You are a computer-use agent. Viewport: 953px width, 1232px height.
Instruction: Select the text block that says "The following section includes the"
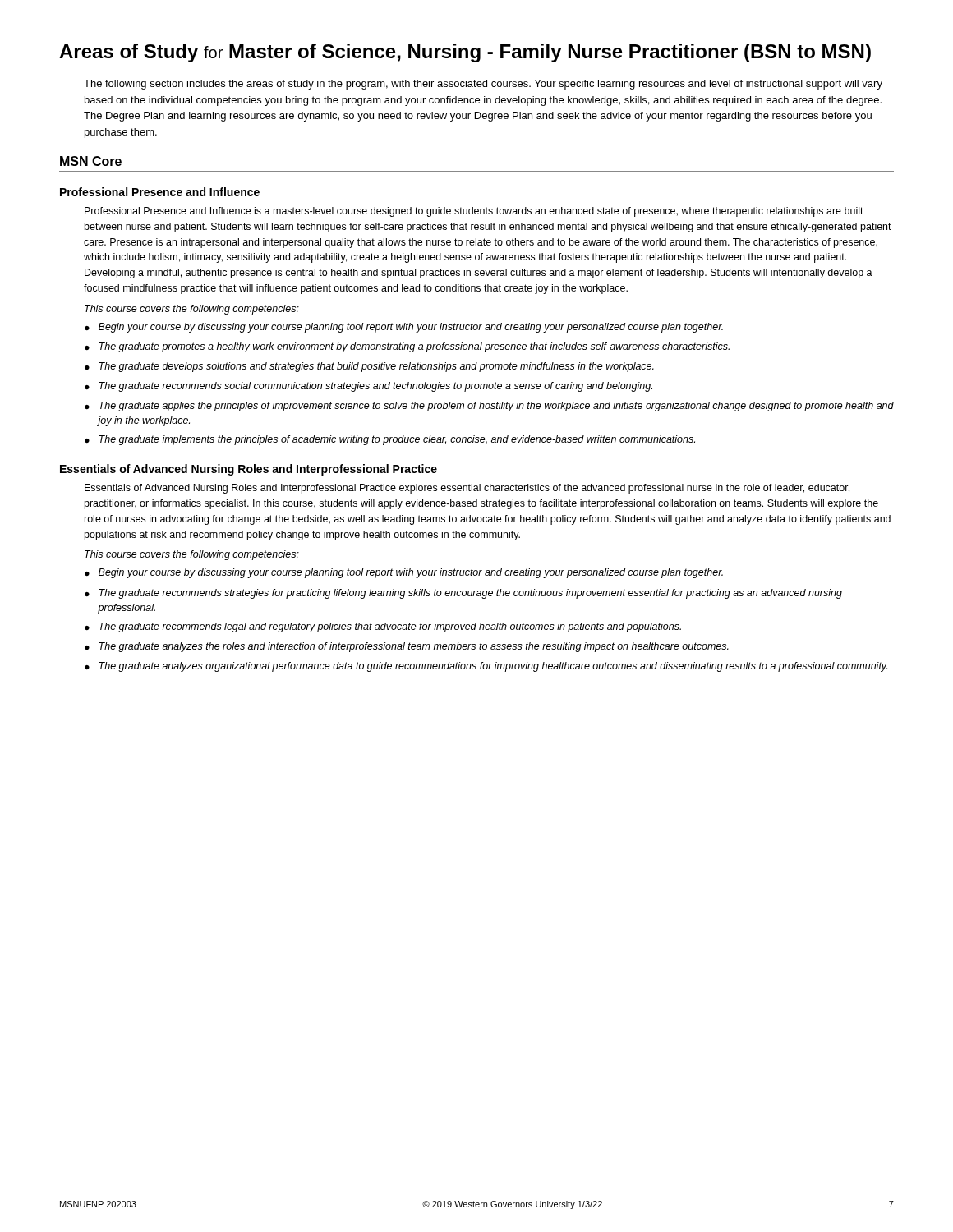click(x=483, y=107)
